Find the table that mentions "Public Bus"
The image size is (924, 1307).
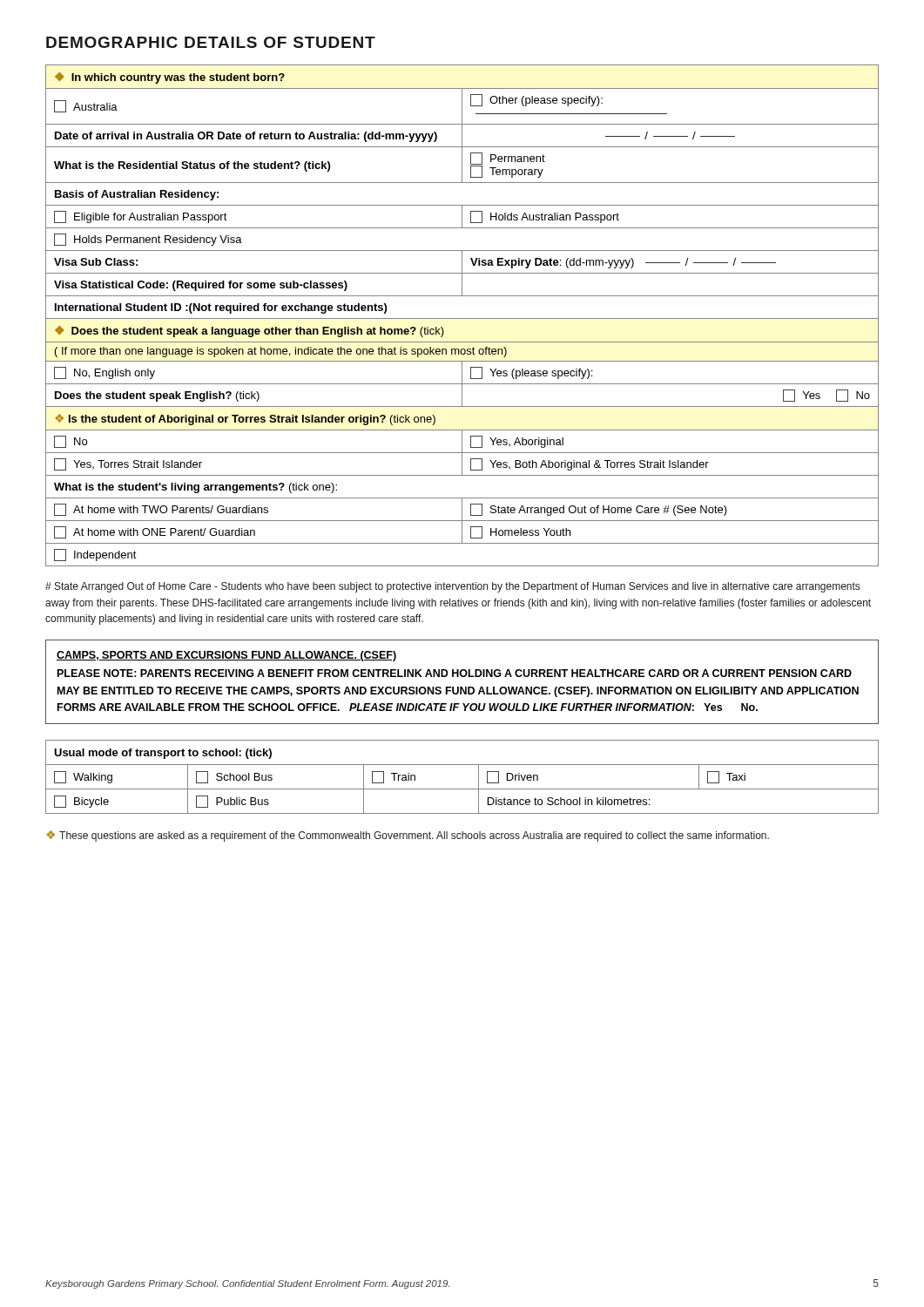[462, 777]
